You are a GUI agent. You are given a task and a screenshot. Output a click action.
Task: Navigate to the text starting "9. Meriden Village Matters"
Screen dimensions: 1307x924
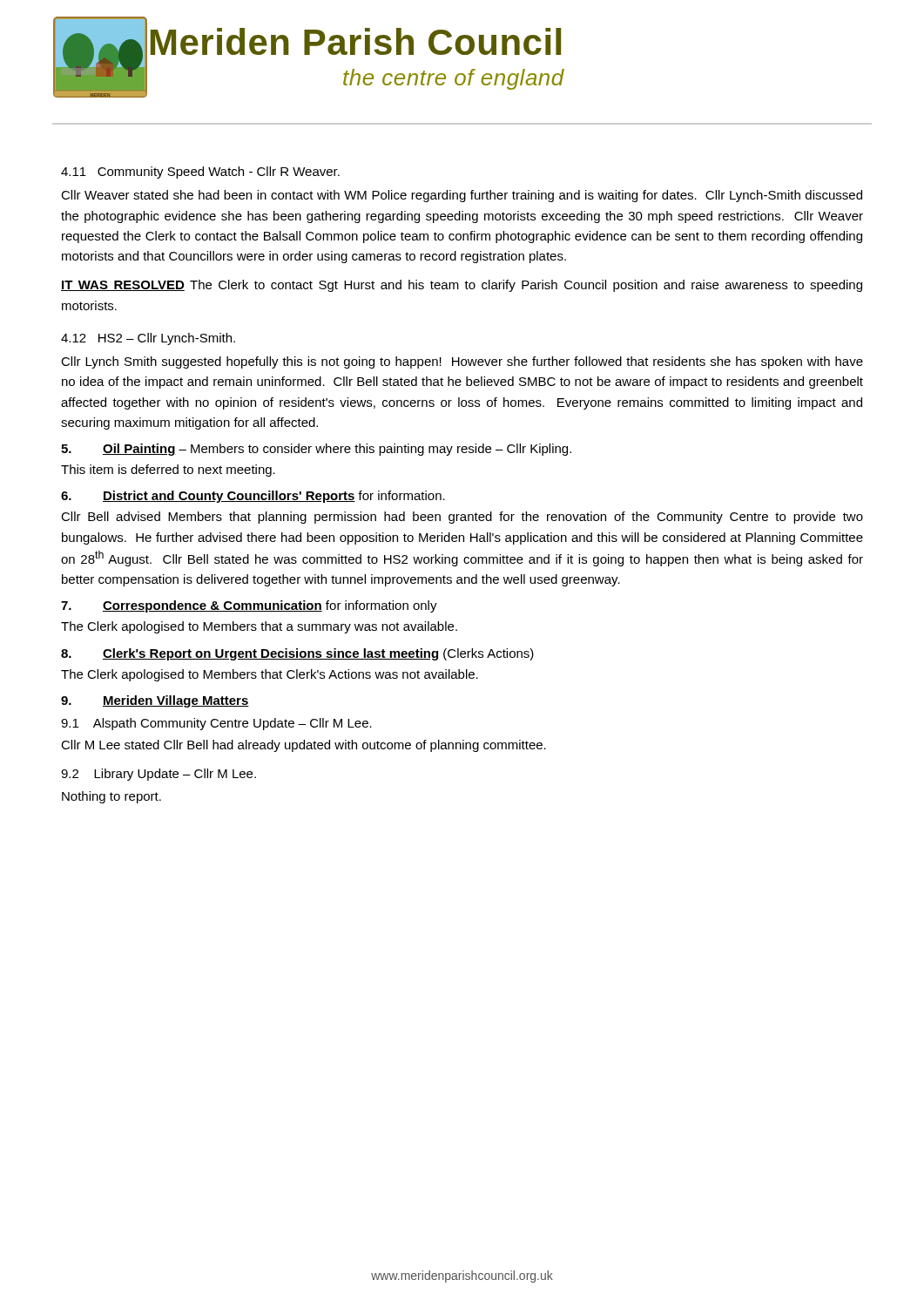click(155, 701)
